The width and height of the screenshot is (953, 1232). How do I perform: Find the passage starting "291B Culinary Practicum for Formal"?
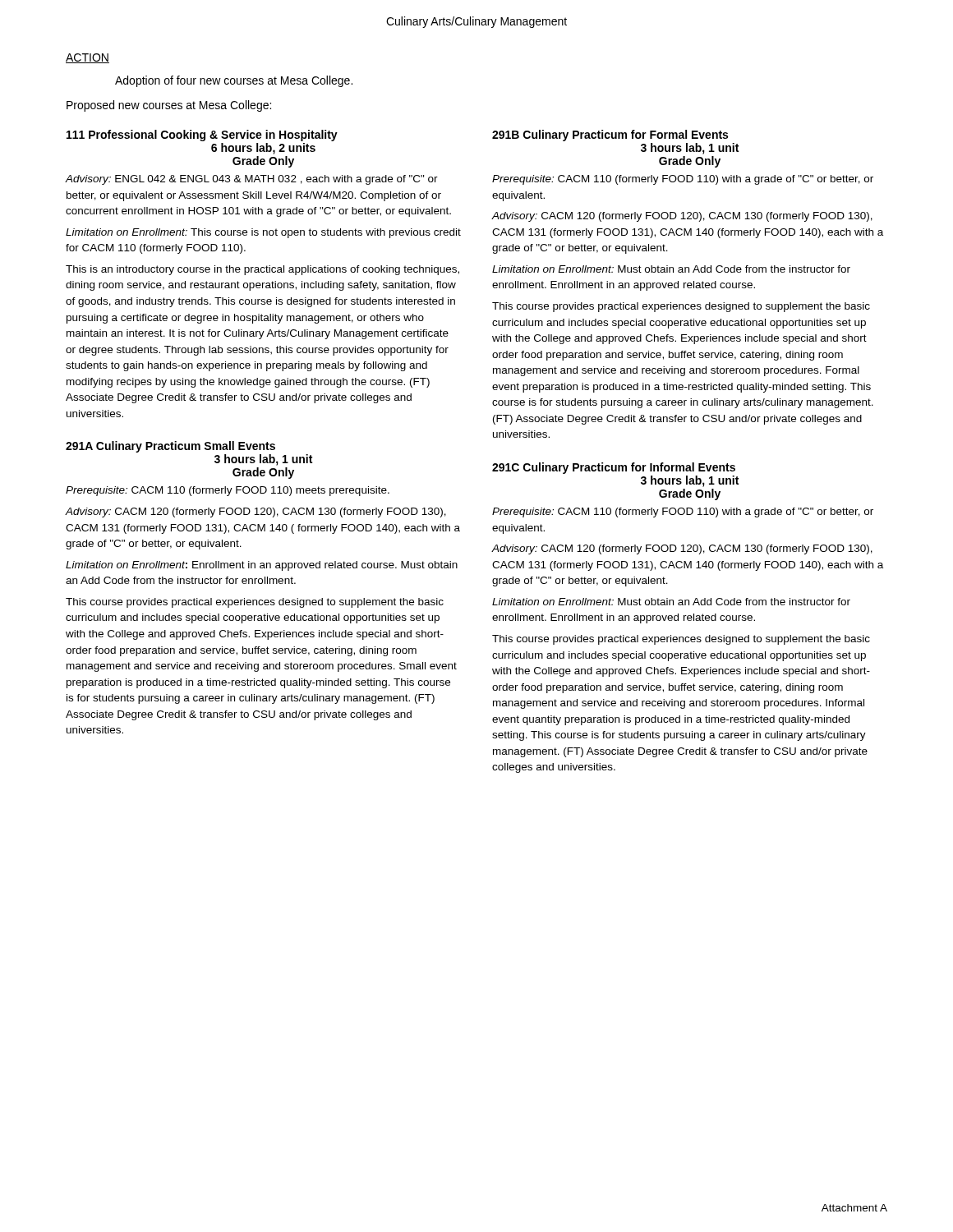(690, 148)
